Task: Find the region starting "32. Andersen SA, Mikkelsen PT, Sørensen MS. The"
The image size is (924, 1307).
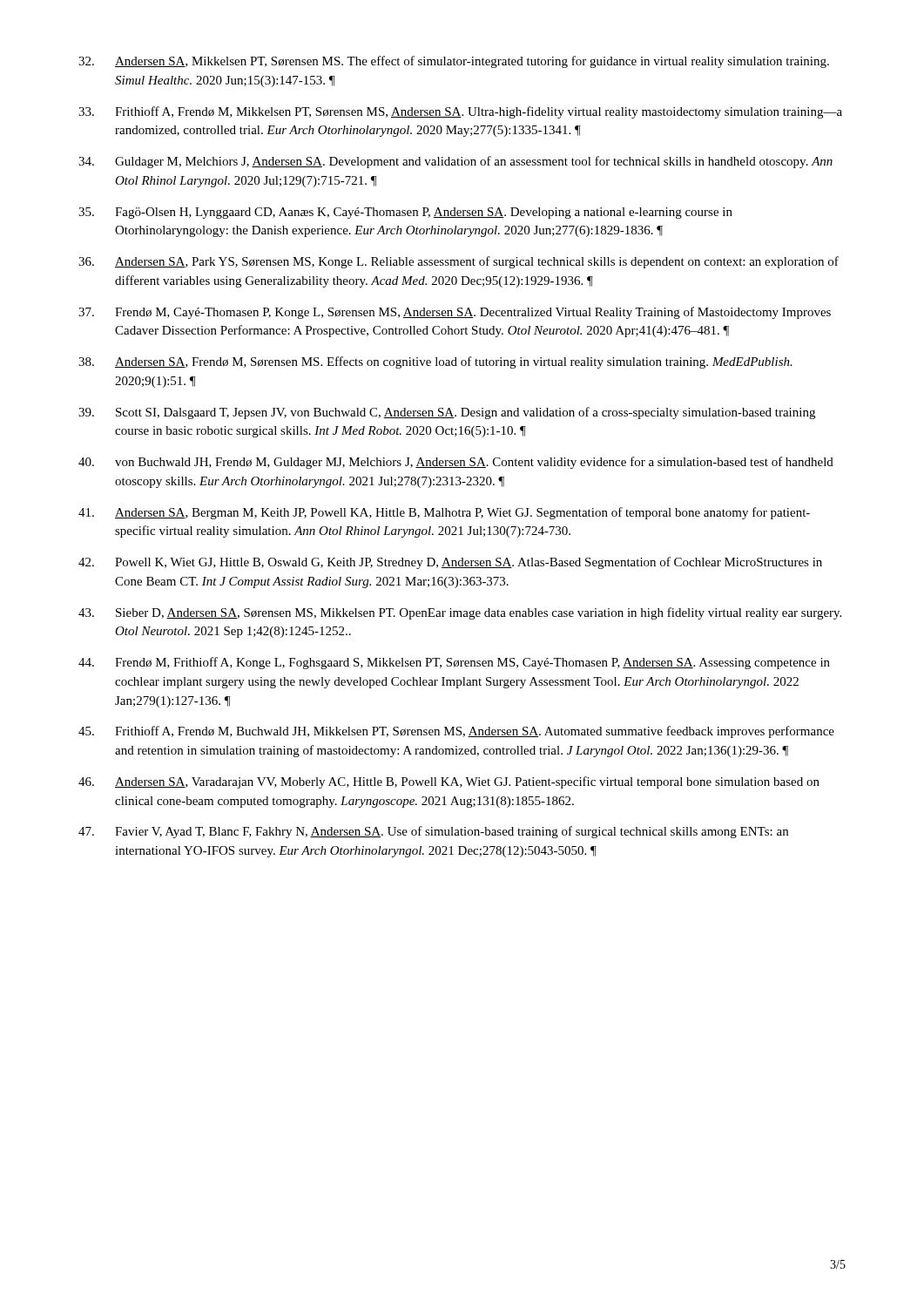Action: [462, 71]
